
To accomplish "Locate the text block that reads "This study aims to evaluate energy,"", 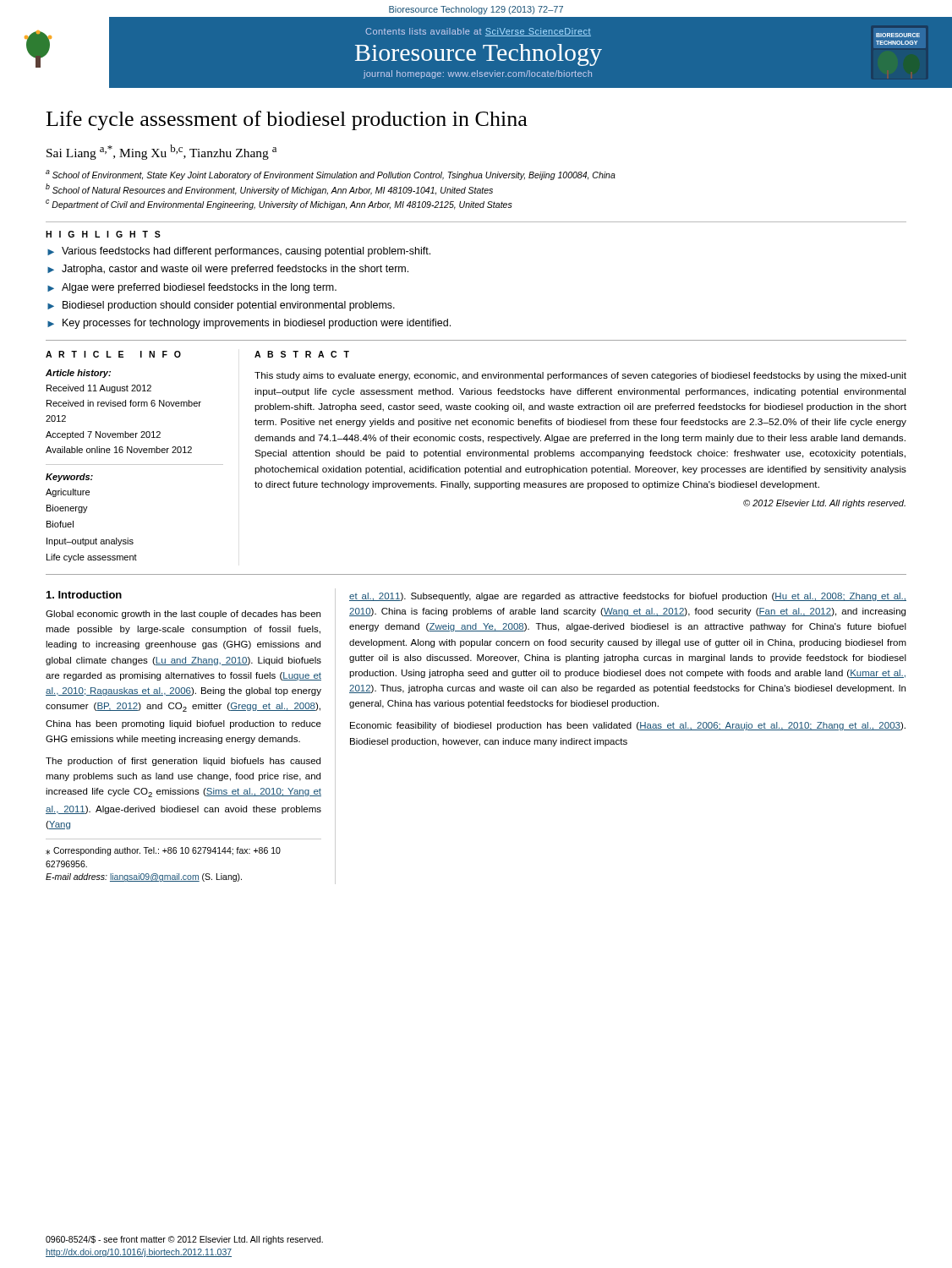I will point(580,430).
